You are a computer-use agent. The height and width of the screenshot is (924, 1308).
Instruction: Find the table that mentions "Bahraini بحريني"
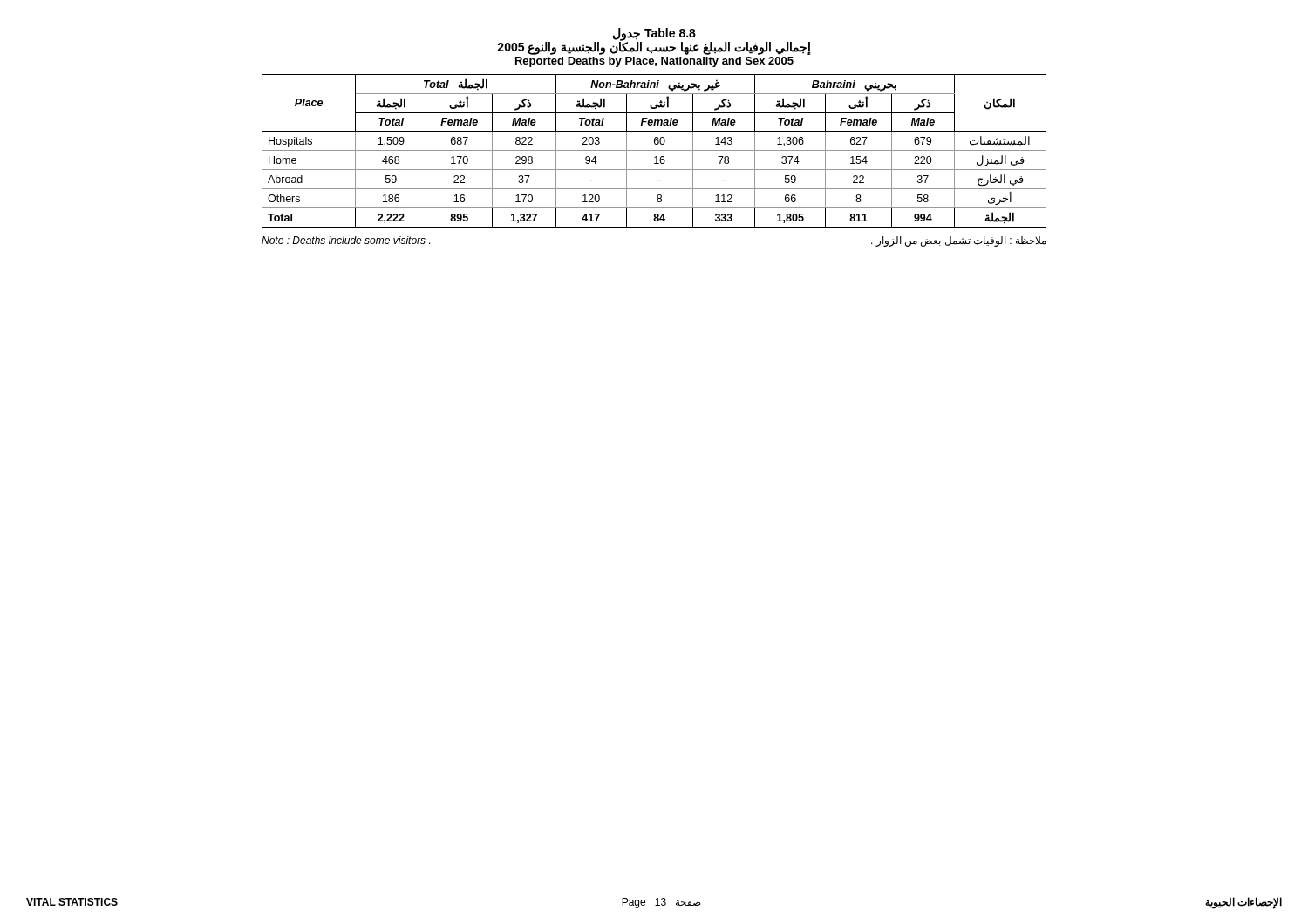(654, 151)
